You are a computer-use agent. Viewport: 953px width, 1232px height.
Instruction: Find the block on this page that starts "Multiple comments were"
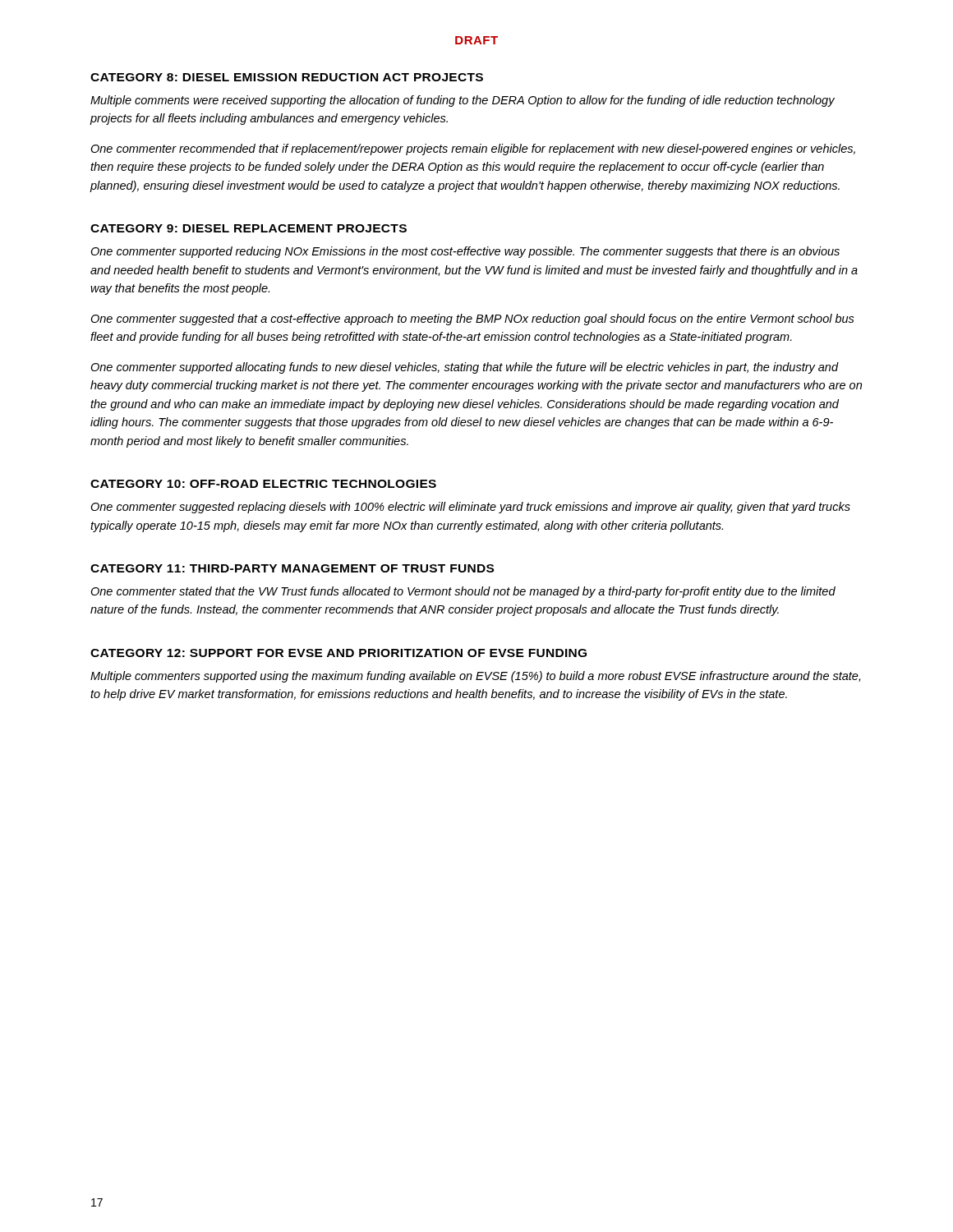pyautogui.click(x=462, y=109)
